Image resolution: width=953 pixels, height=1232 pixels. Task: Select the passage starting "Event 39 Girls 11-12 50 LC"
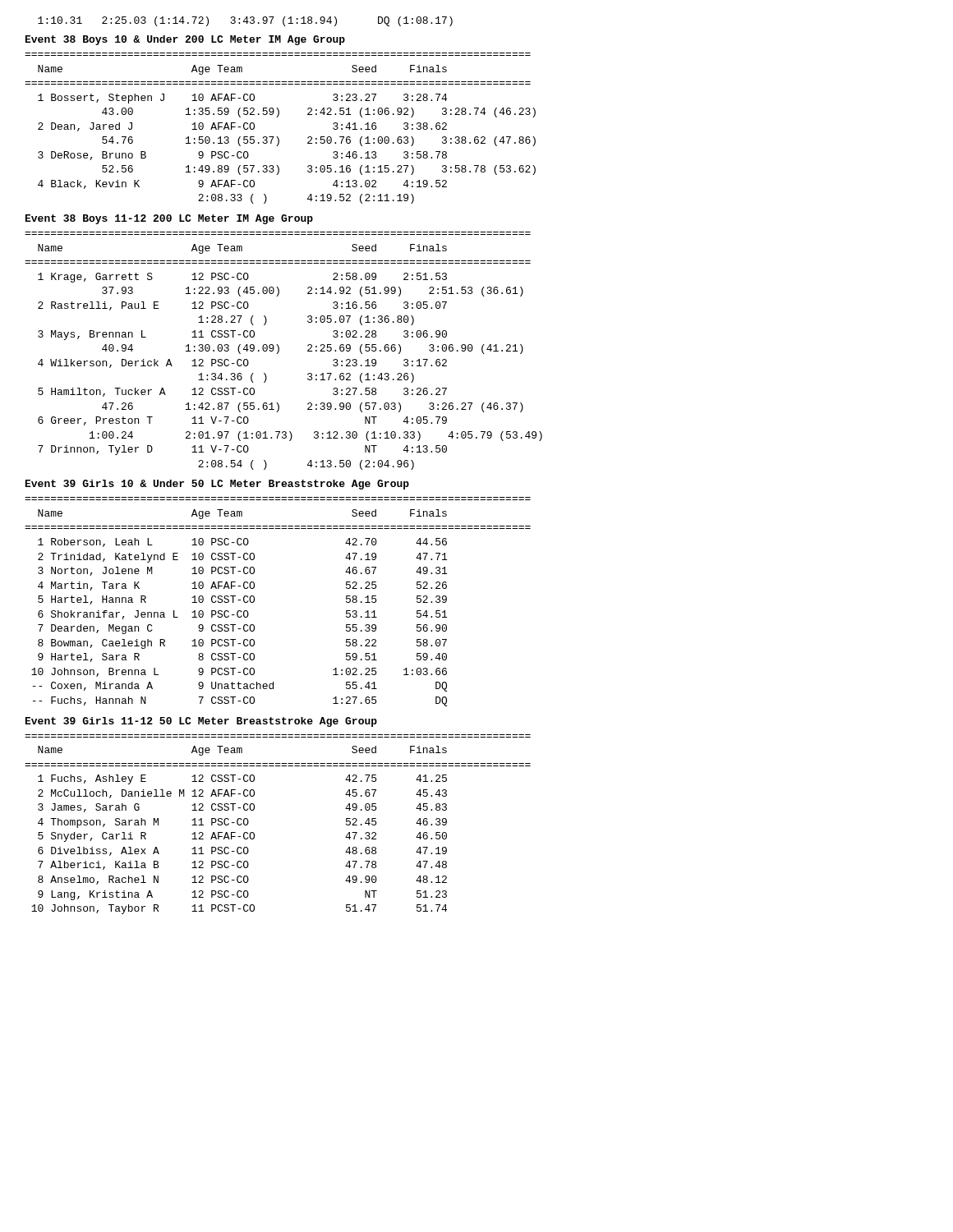pyautogui.click(x=201, y=721)
